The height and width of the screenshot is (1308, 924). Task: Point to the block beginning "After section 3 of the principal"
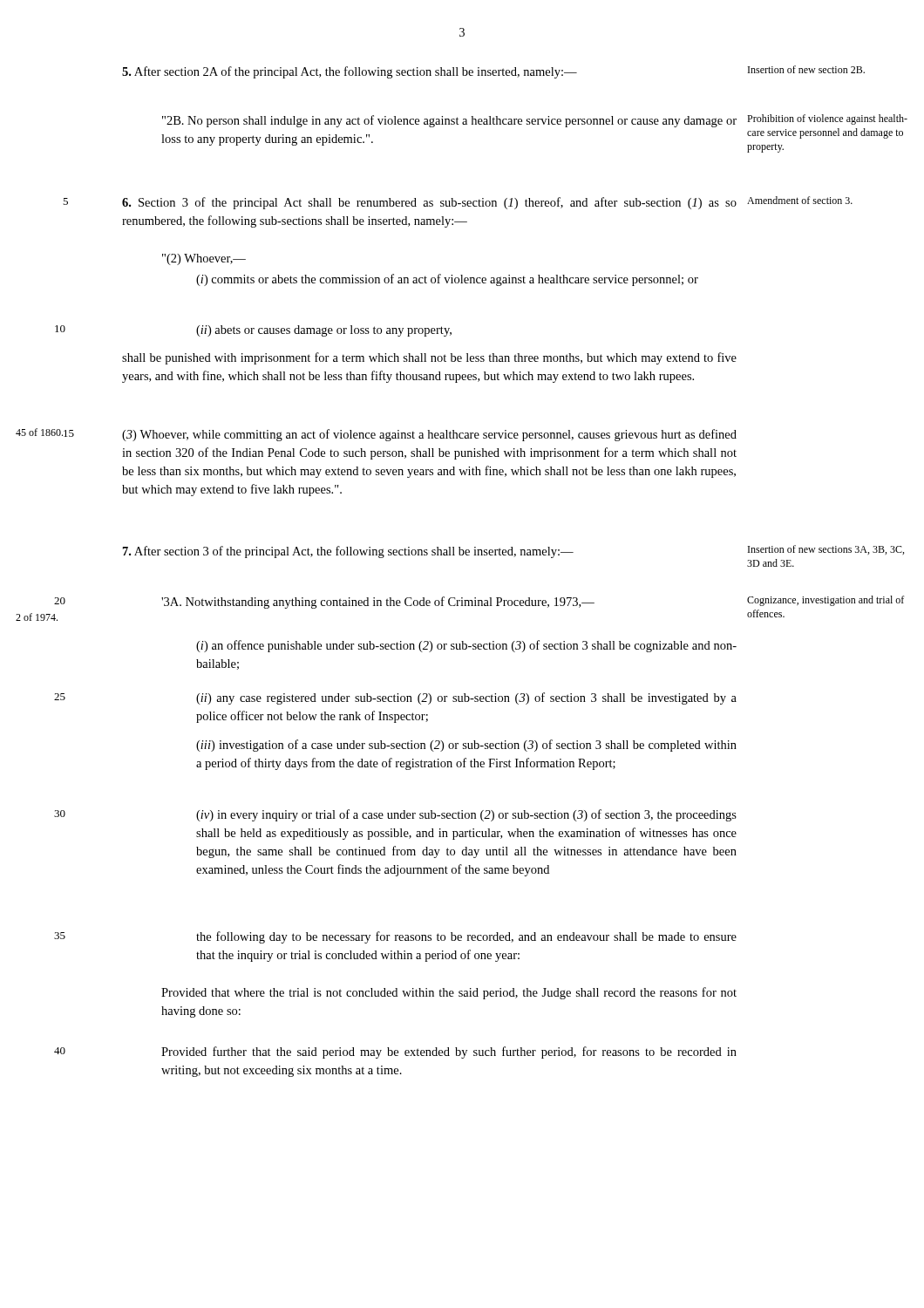(348, 551)
